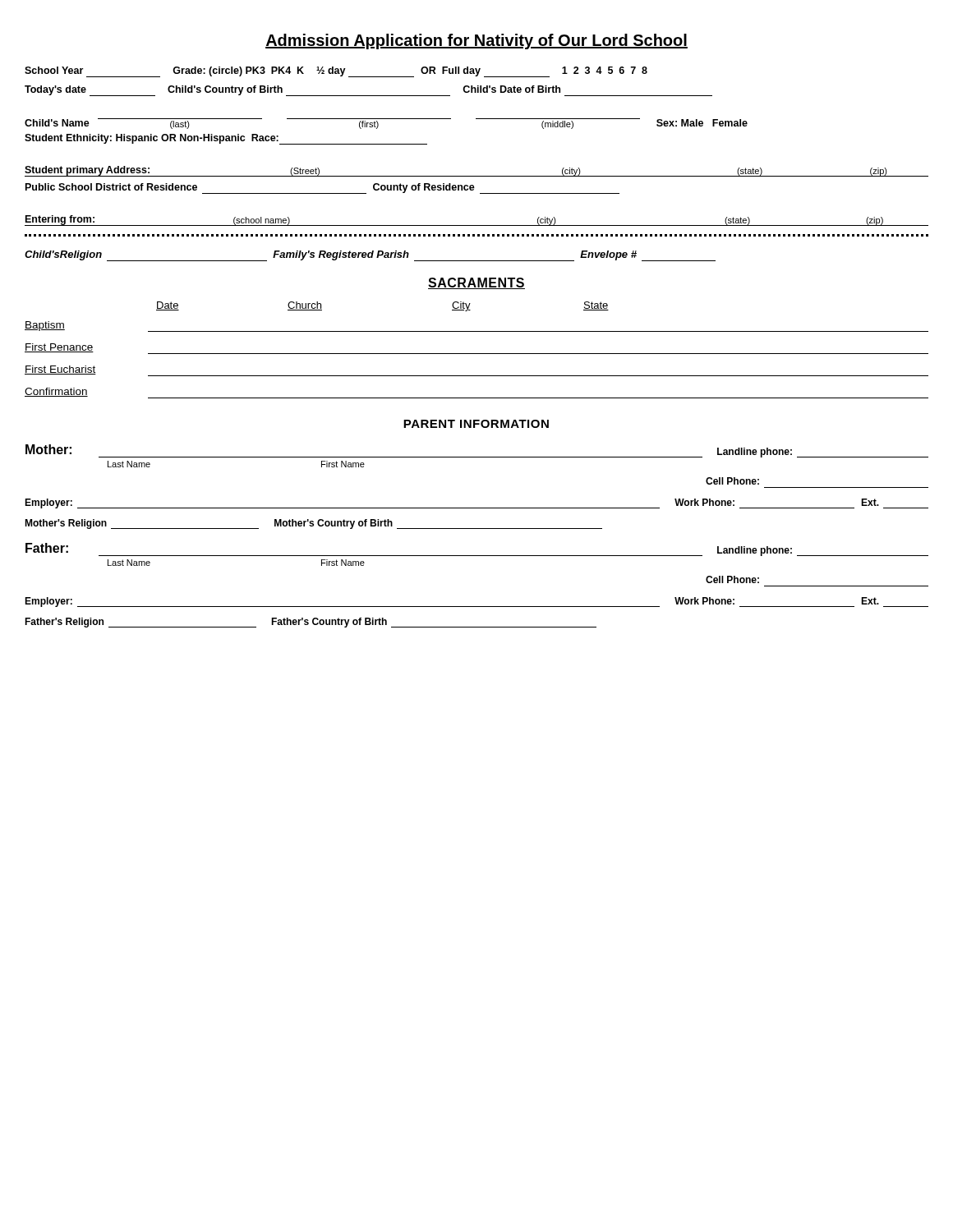Find the passage starting "Father: Landline phone: Last"

click(47, 549)
